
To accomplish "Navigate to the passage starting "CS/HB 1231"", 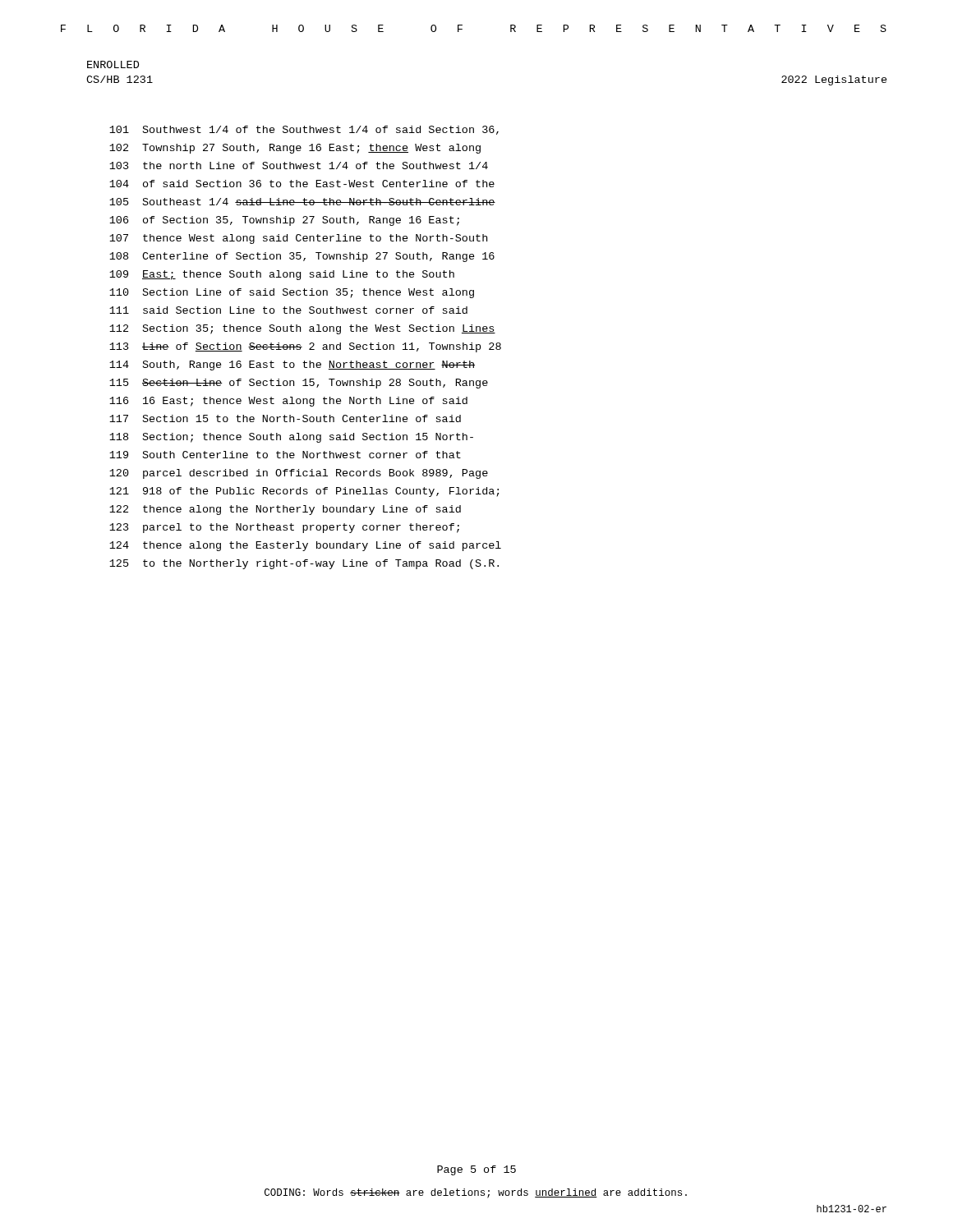I will pos(120,80).
